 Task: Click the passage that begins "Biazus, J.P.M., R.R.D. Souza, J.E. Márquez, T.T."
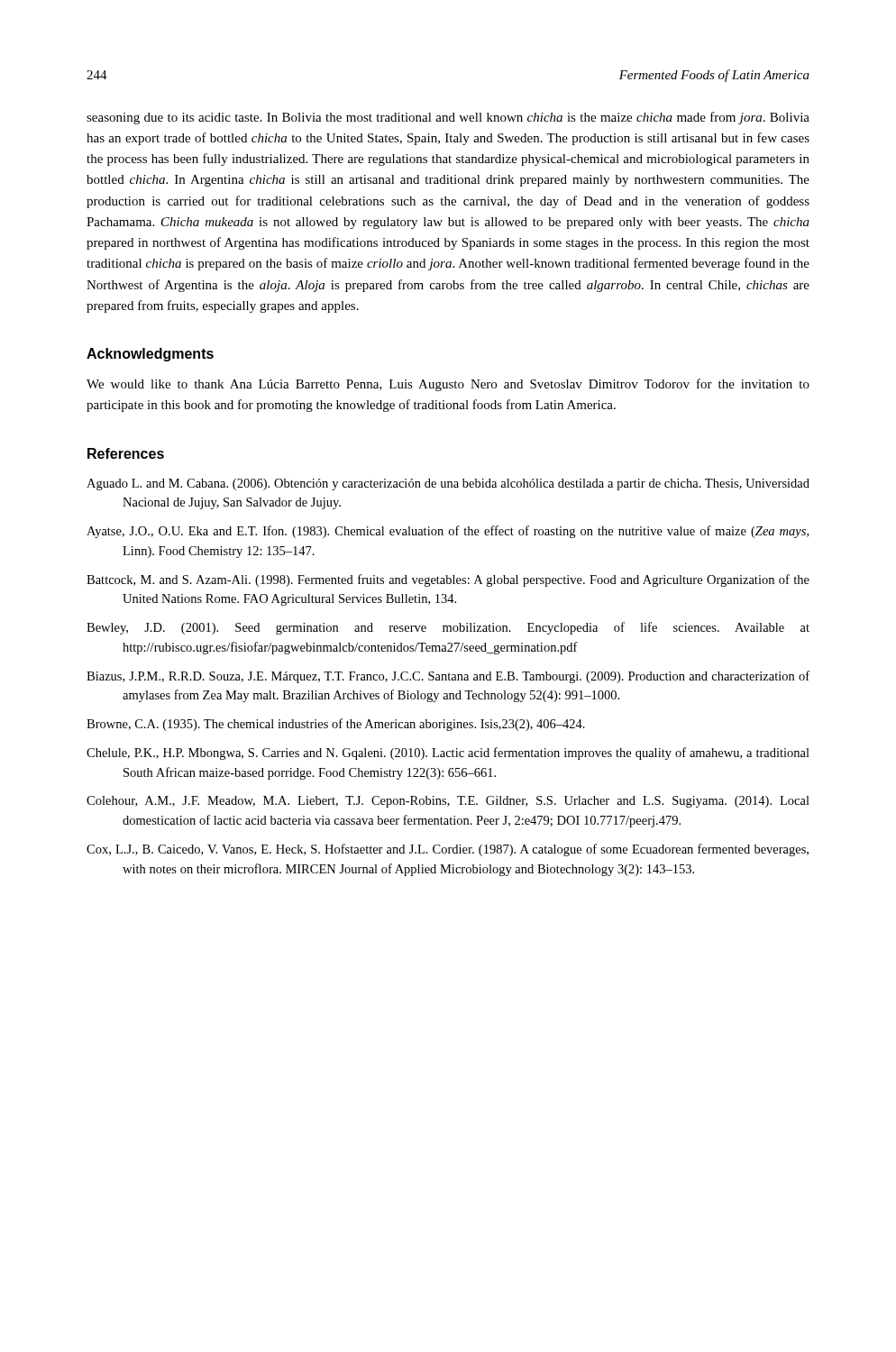tap(448, 685)
